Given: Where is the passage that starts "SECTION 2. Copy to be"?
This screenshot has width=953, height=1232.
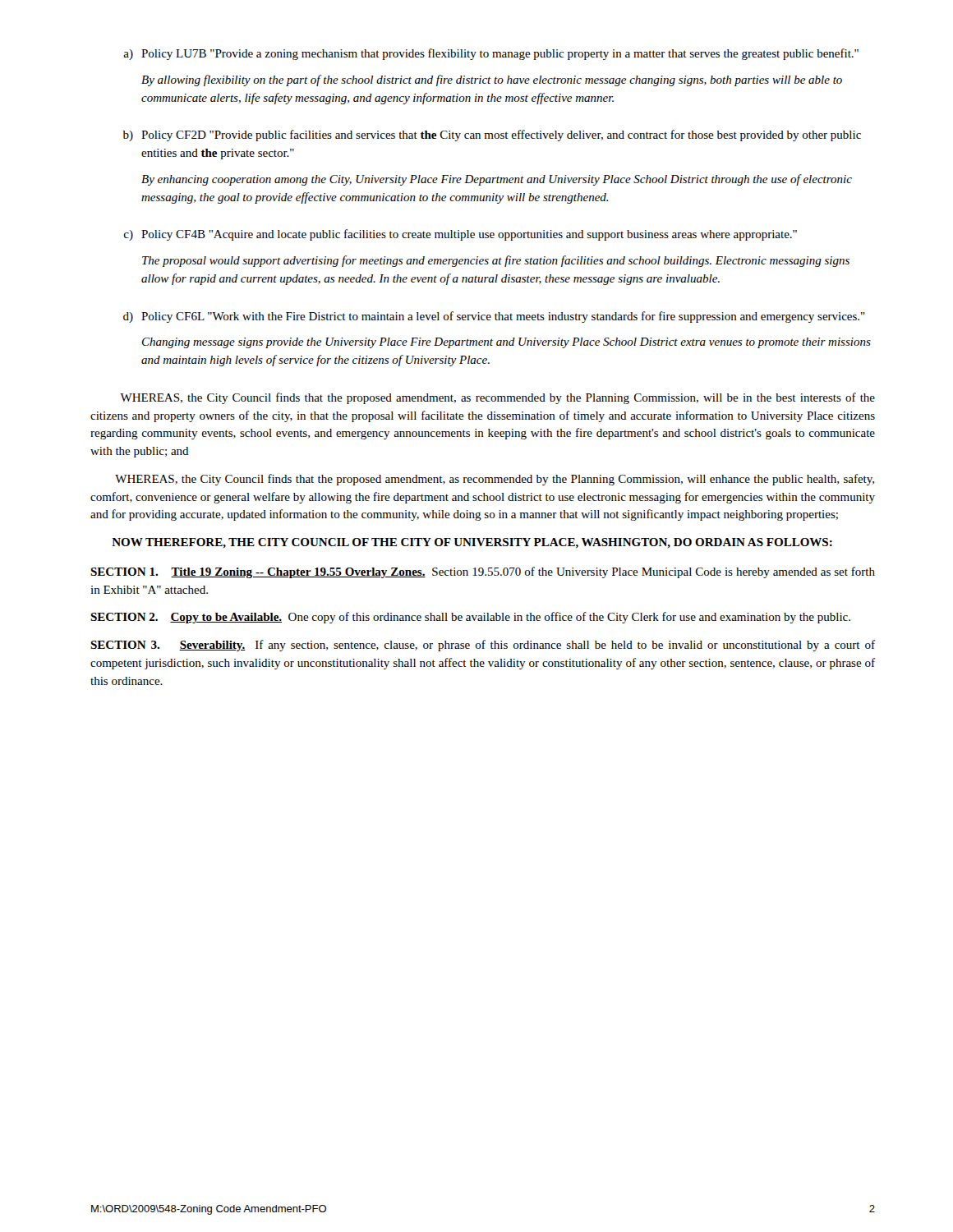Looking at the screenshot, I should coord(471,617).
